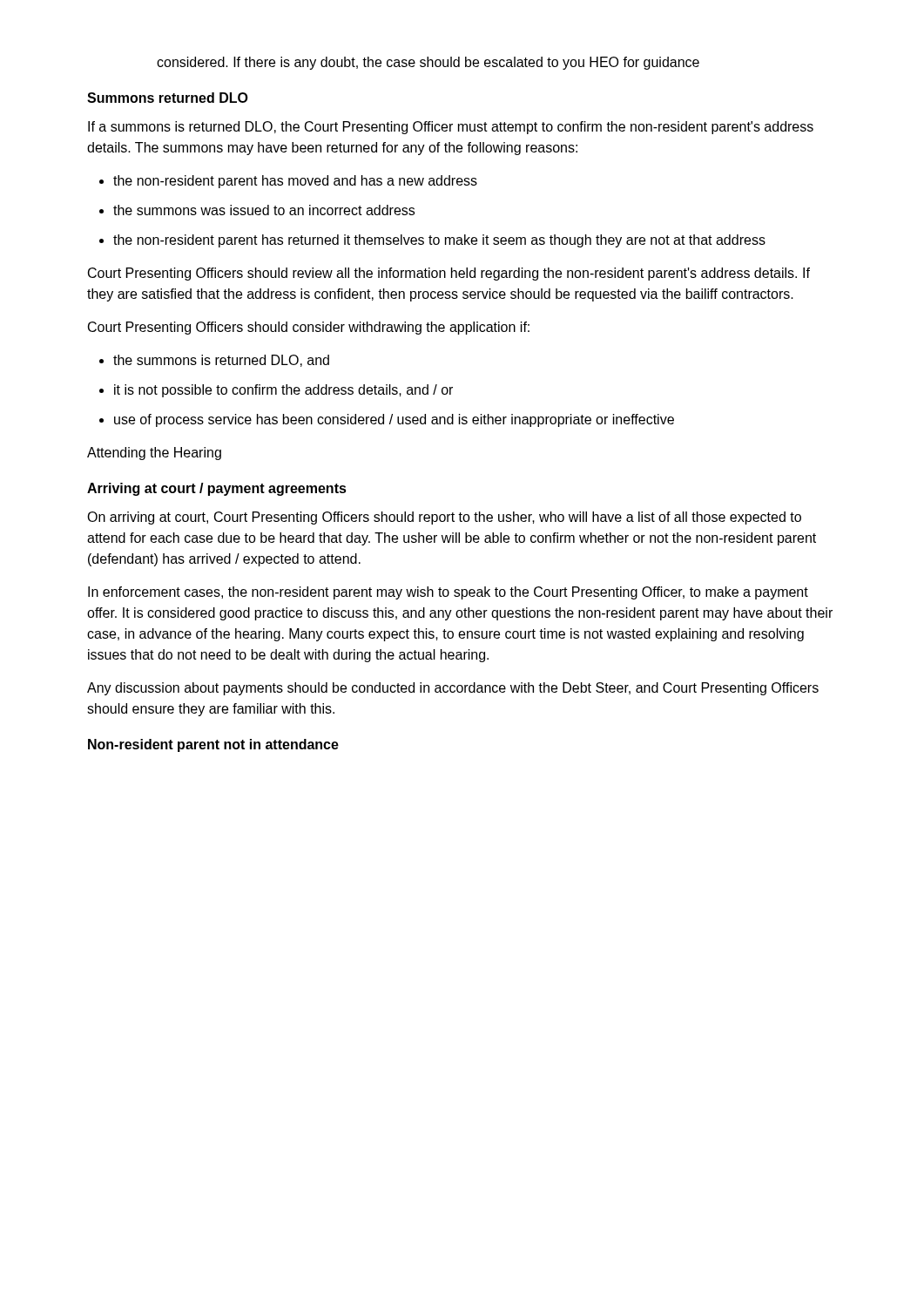Locate the passage starting "the non-resident parent has moved and has a"
This screenshot has width=924, height=1307.
tap(295, 181)
